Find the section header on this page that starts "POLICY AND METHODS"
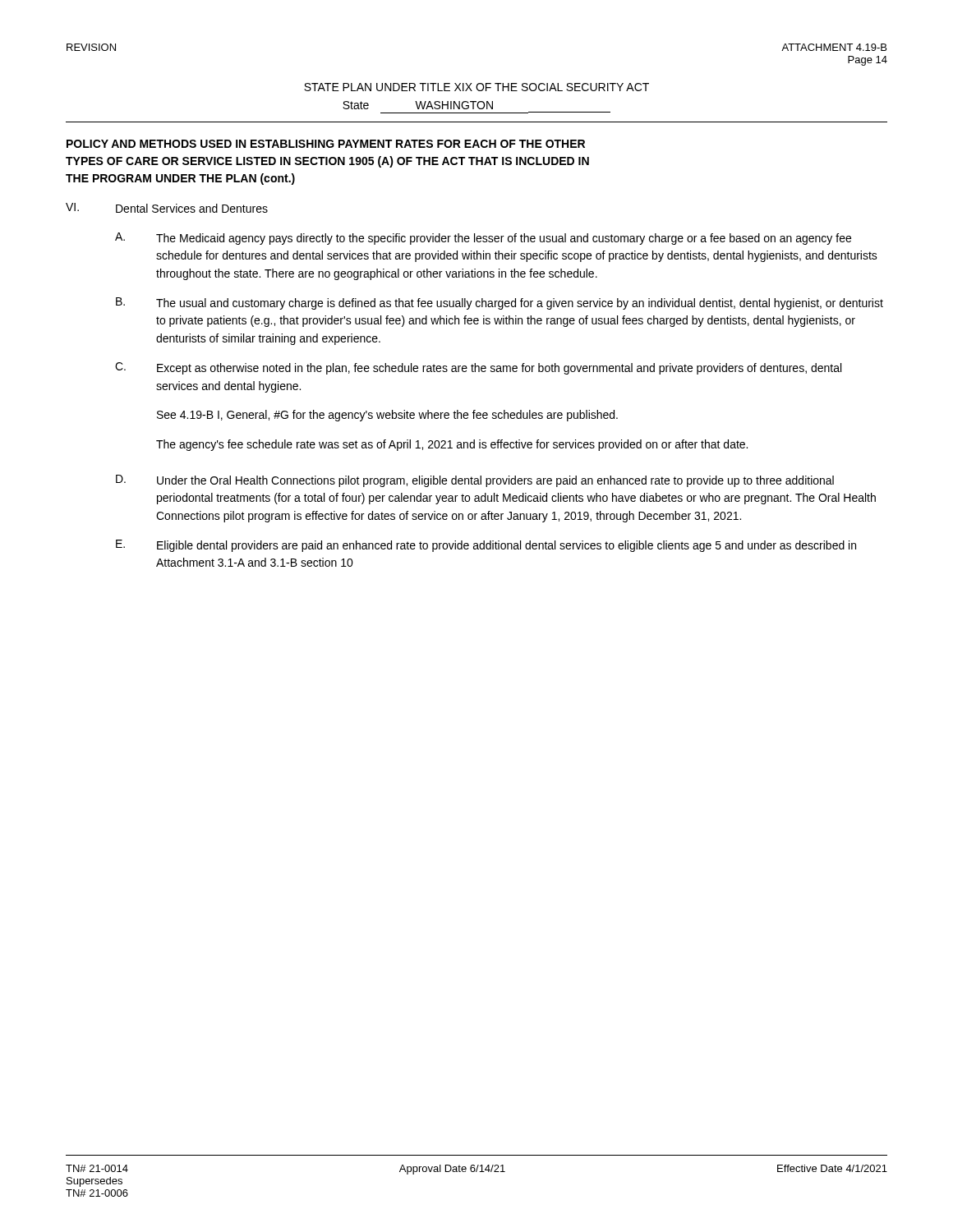953x1232 pixels. 328,161
